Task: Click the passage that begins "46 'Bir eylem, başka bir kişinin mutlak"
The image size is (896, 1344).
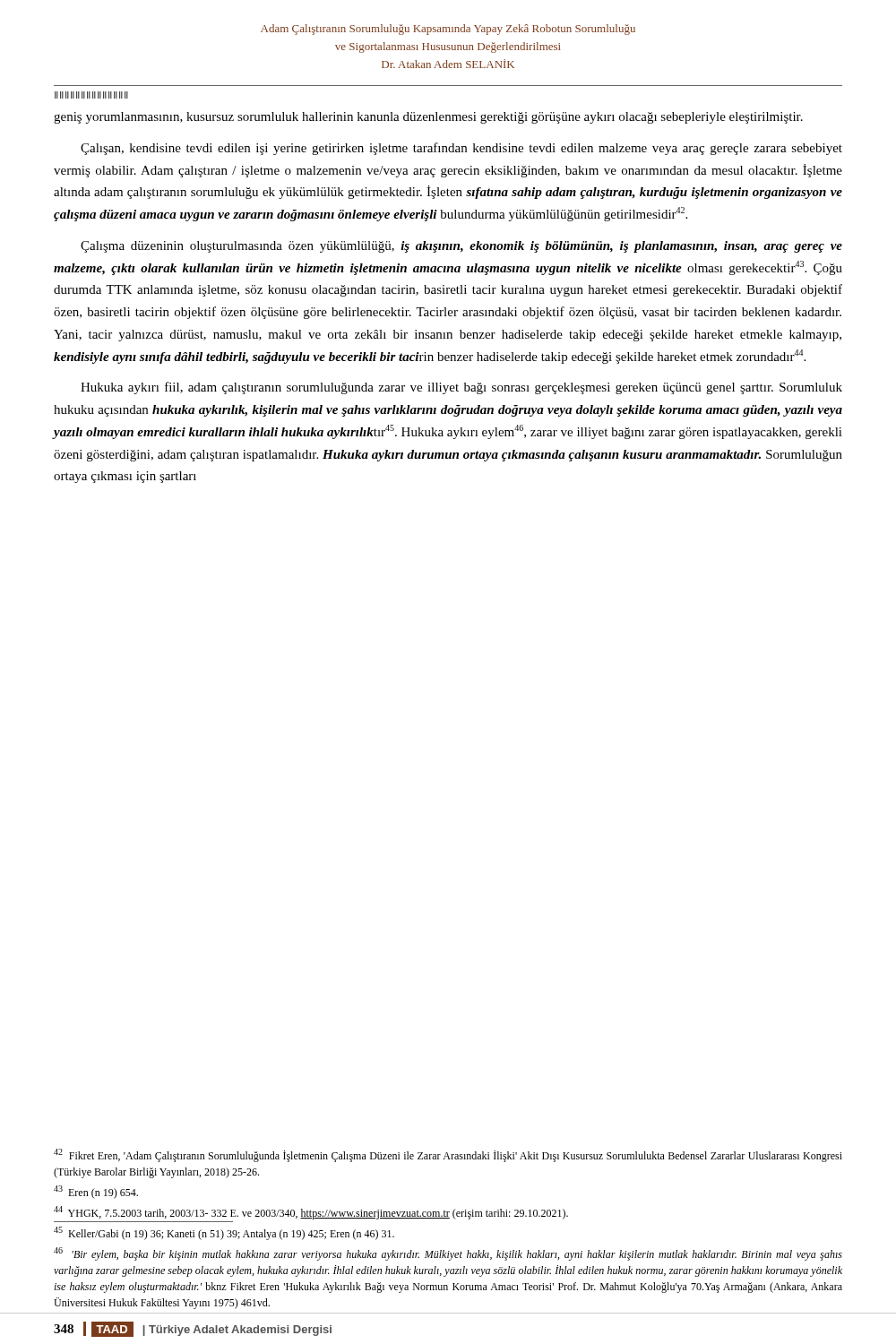Action: click(448, 1277)
